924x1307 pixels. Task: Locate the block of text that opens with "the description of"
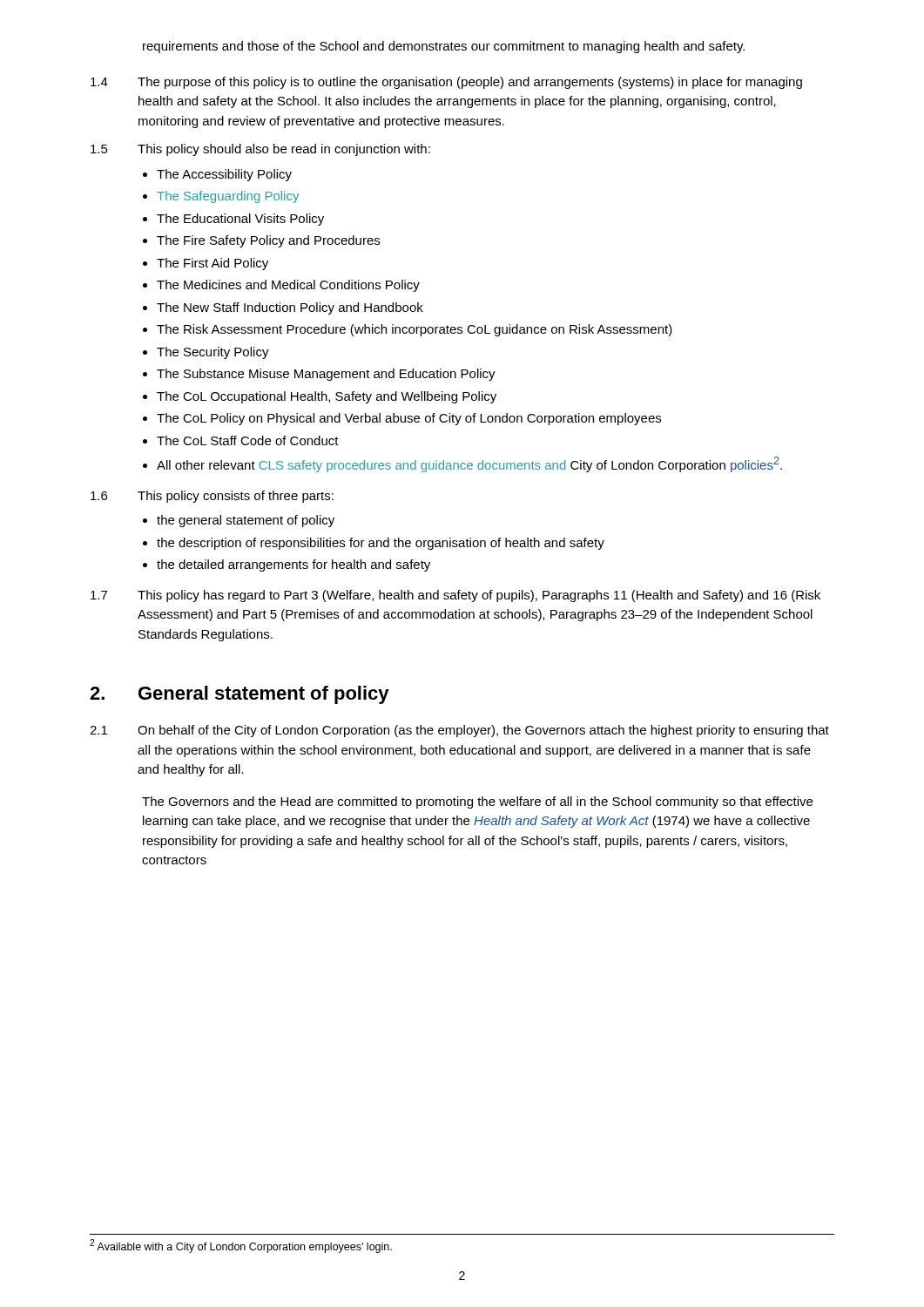380,542
